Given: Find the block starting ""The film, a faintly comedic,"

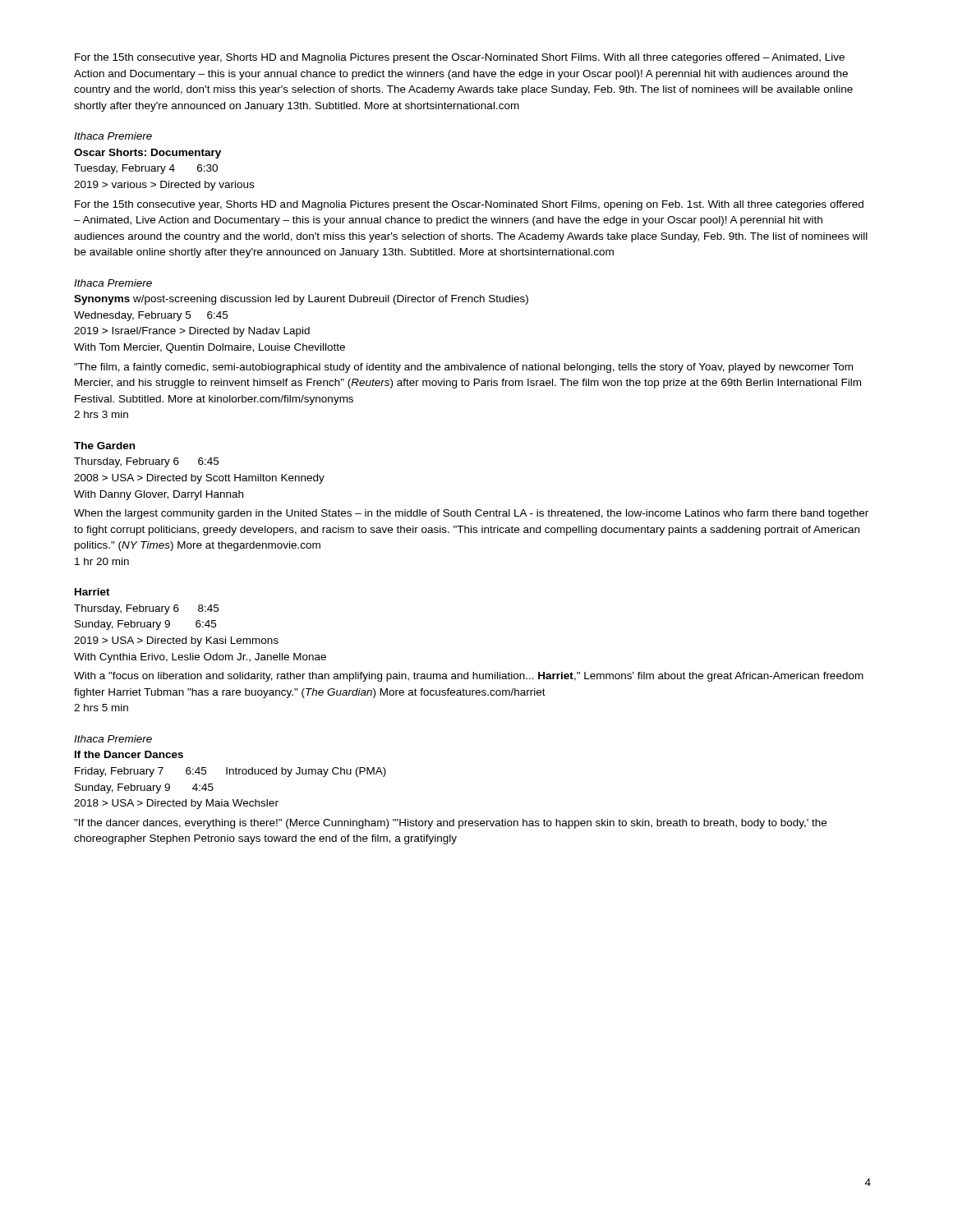Looking at the screenshot, I should coord(468,382).
